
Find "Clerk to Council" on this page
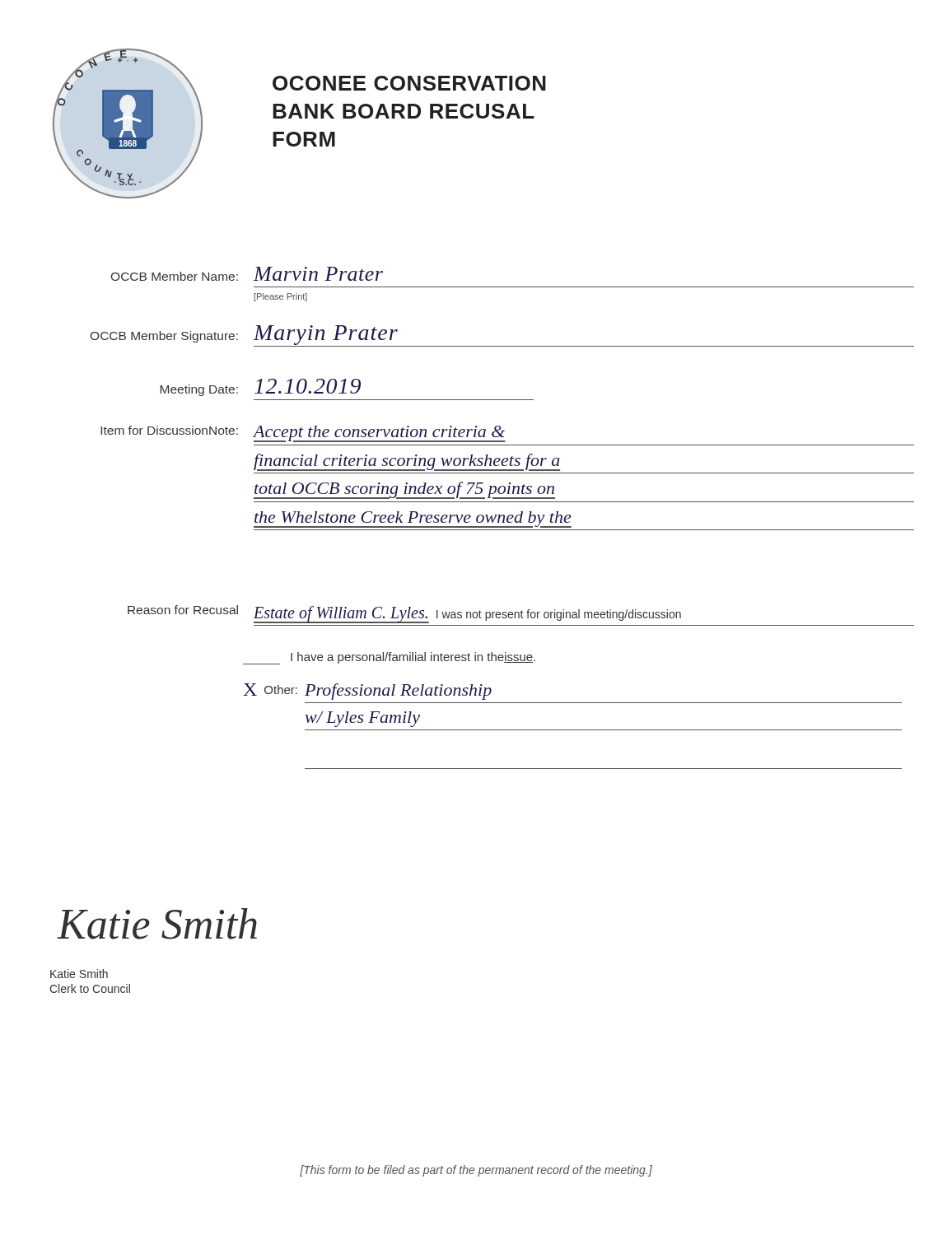click(x=90, y=989)
